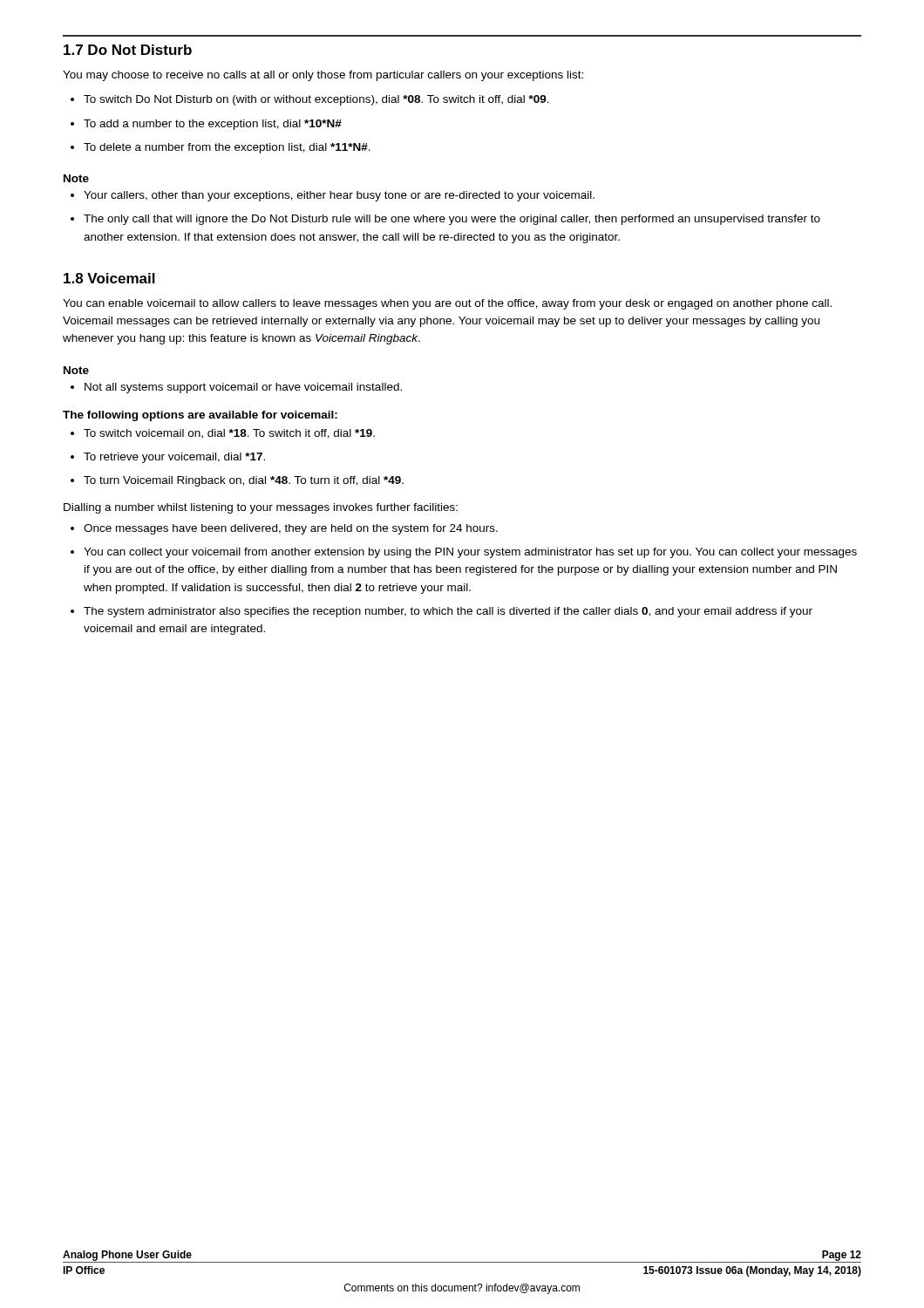
Task: Locate the list item with the text "The system administrator also specifies the reception"
Action: pyautogui.click(x=472, y=620)
